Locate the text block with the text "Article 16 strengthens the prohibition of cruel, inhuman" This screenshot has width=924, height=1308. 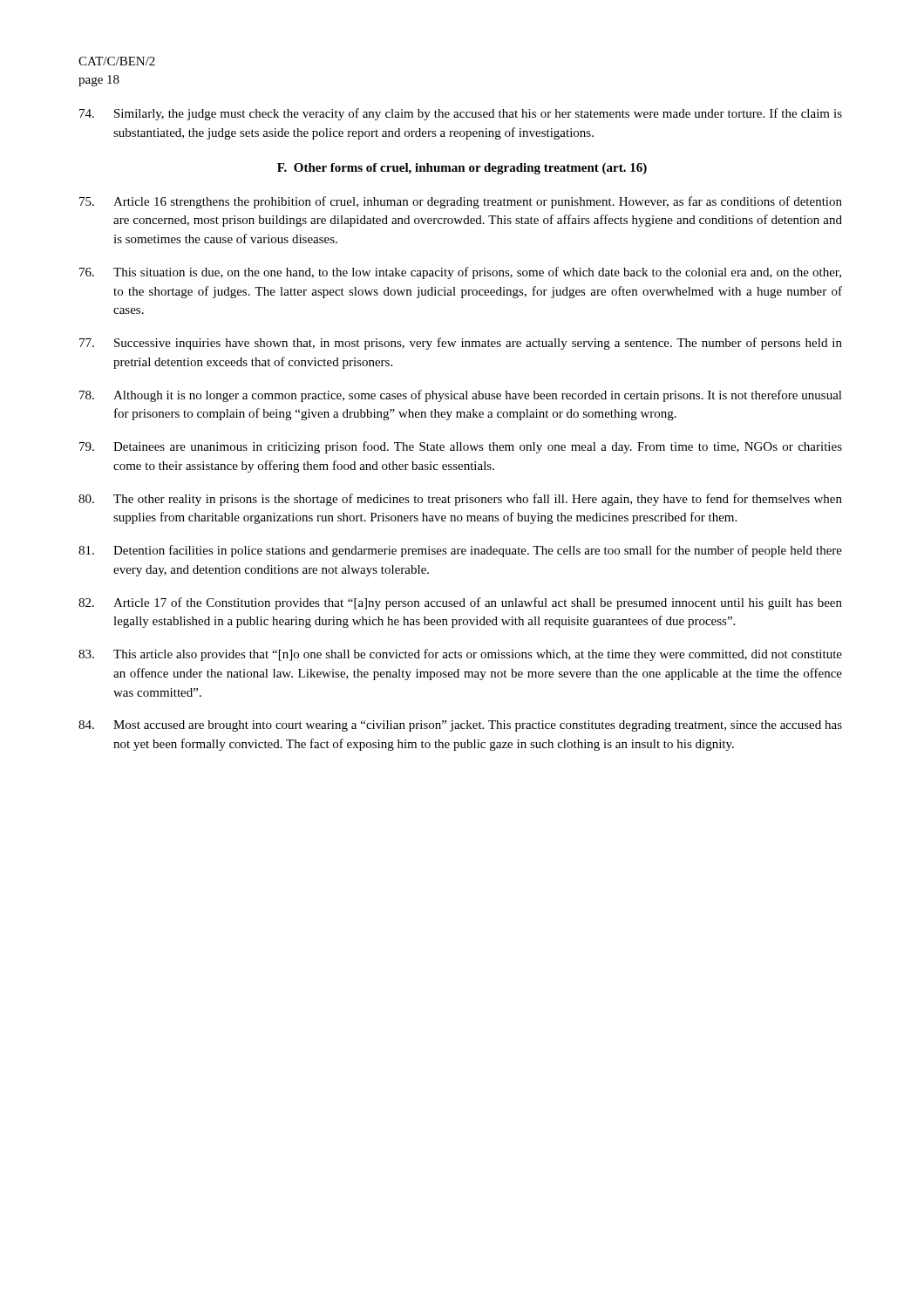(x=460, y=221)
